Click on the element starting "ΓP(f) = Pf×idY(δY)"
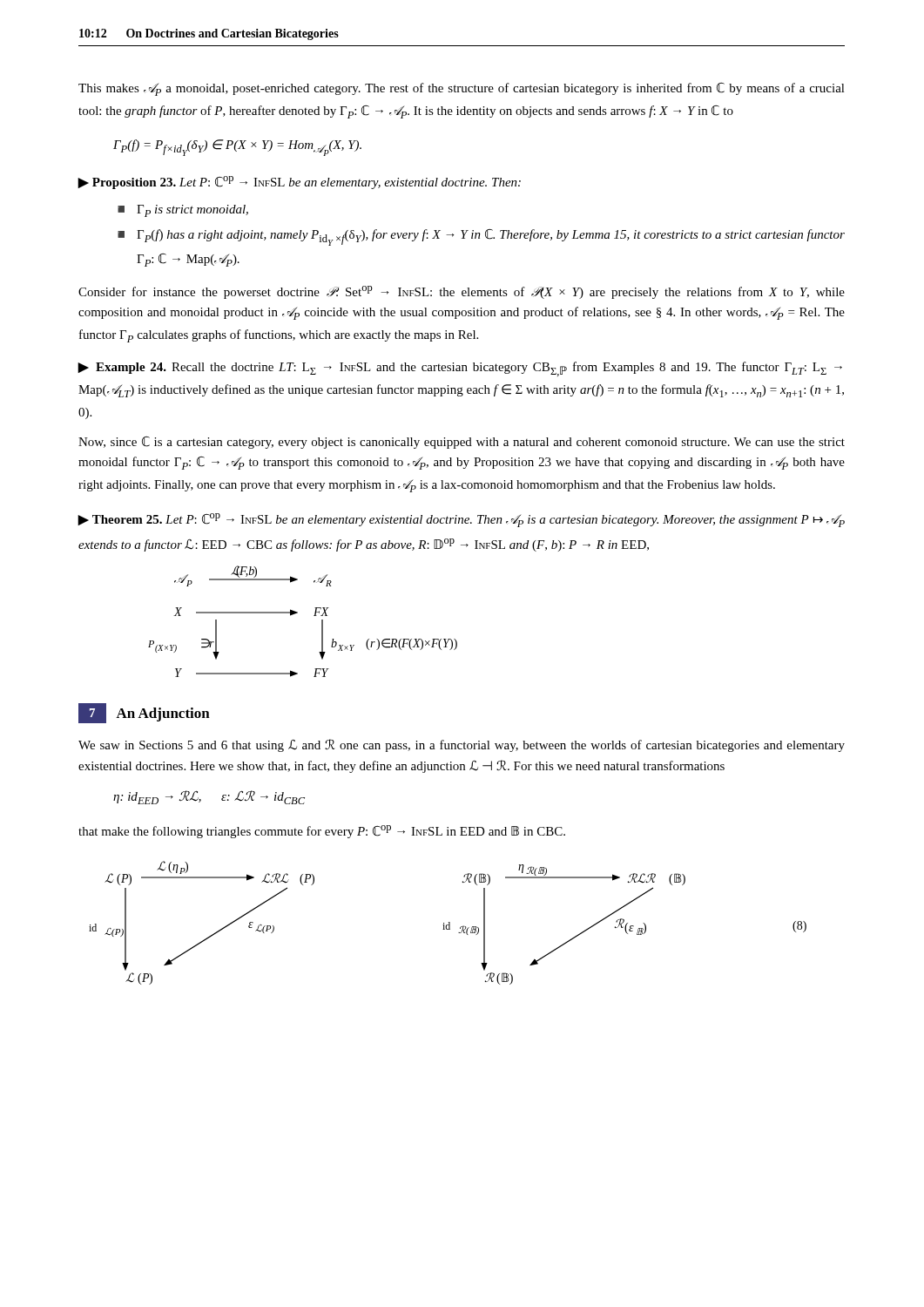 click(238, 147)
